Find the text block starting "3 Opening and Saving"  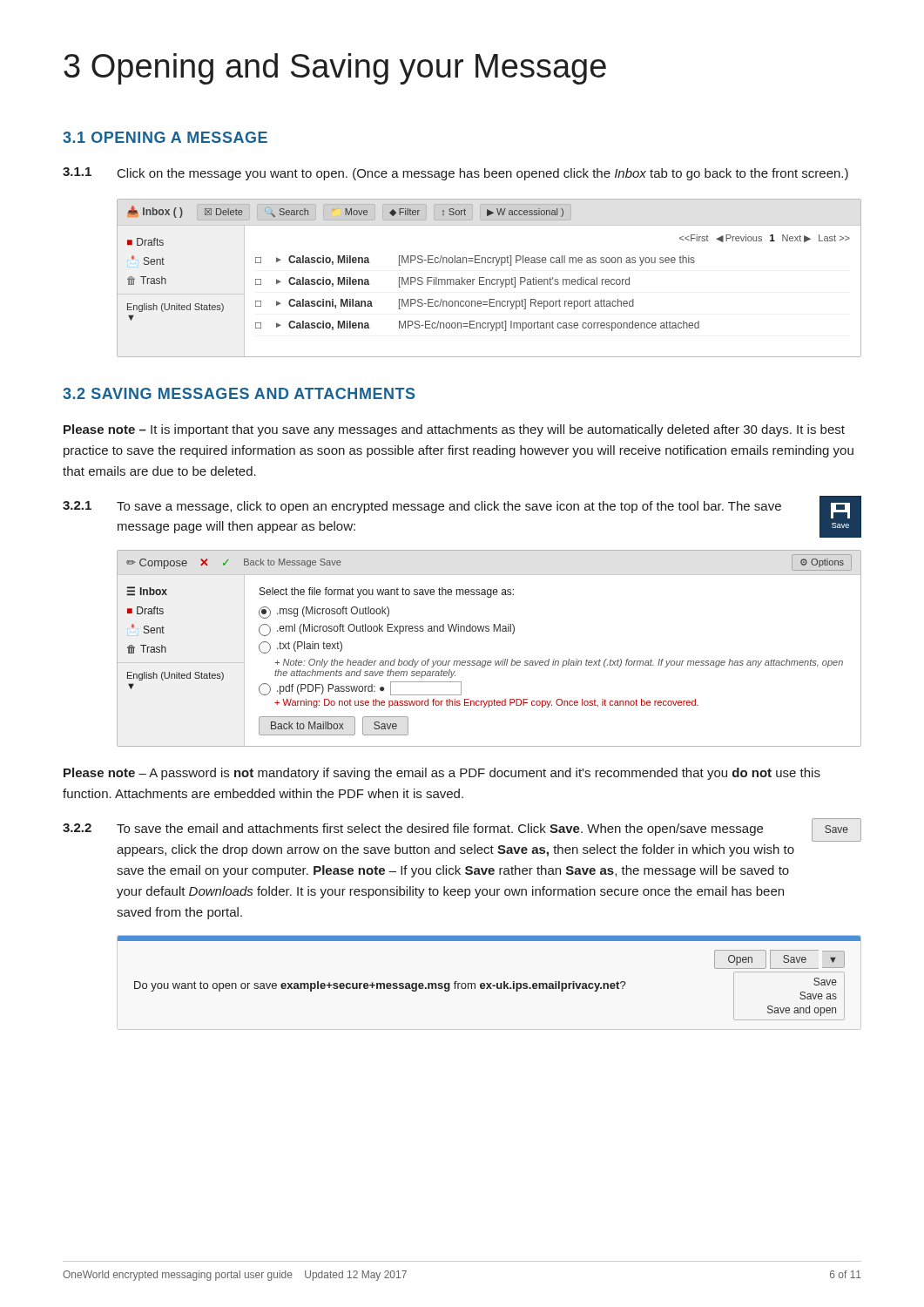462,72
